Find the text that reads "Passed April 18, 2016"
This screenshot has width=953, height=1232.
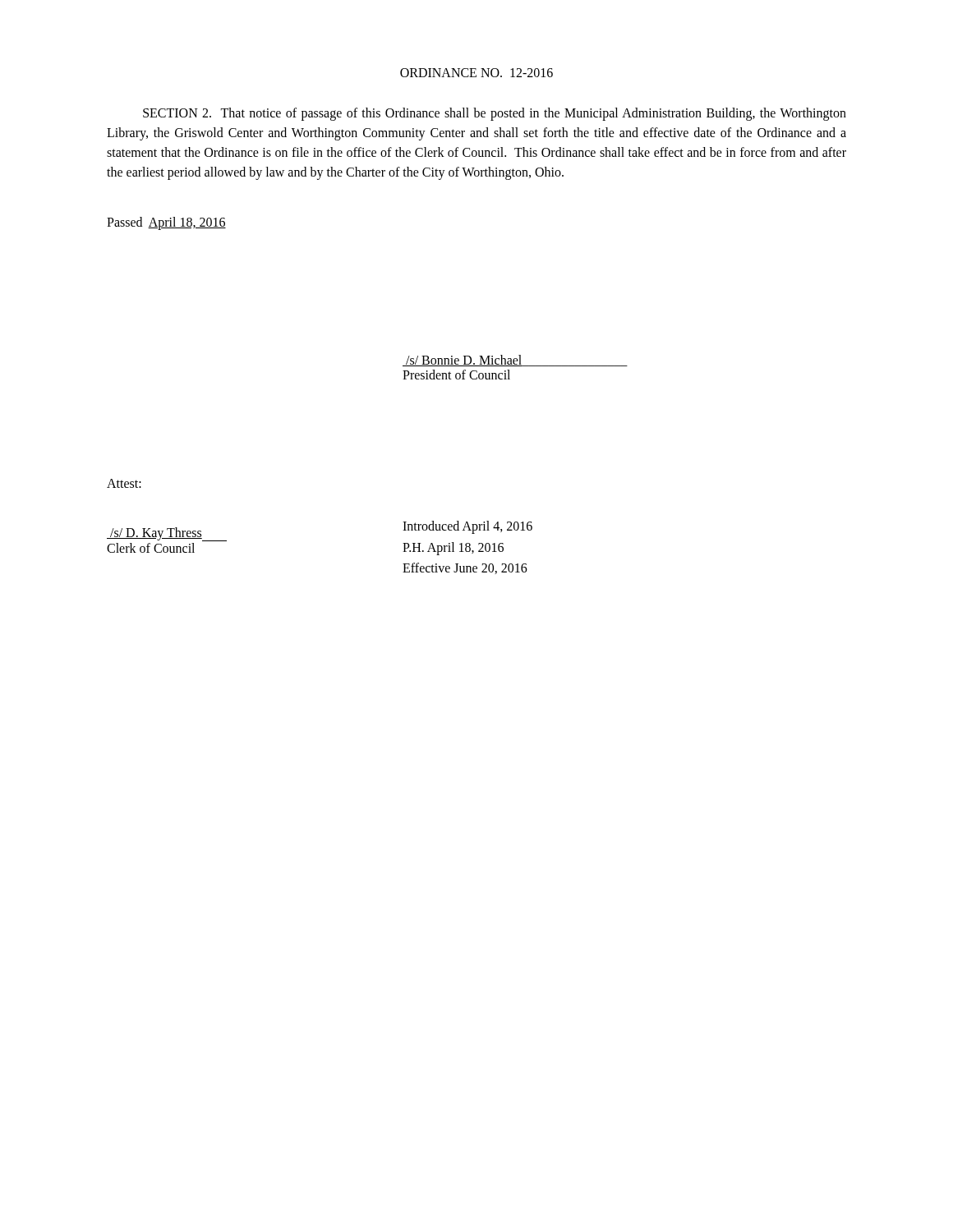166,222
